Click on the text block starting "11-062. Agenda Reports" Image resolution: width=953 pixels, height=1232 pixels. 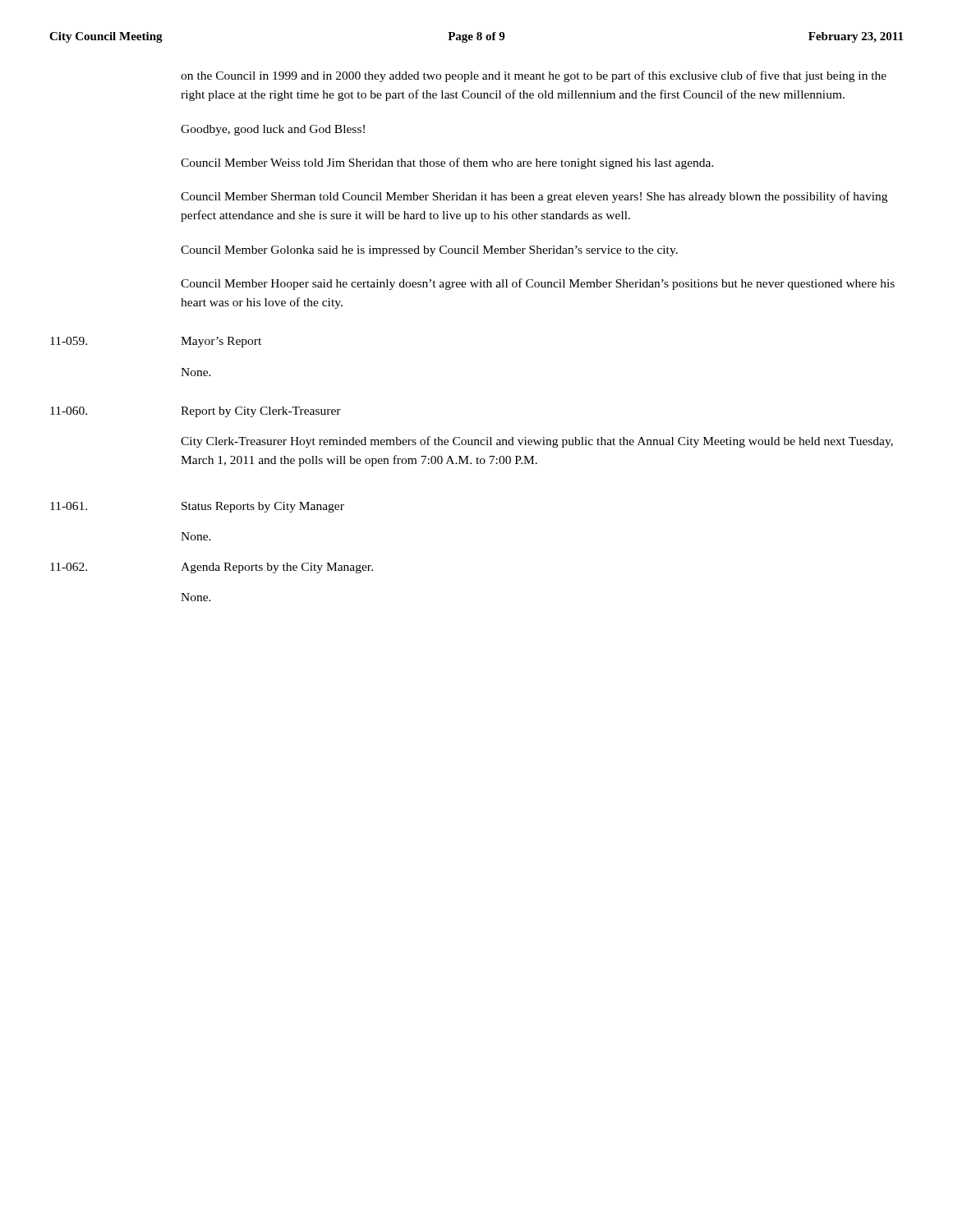(x=212, y=566)
